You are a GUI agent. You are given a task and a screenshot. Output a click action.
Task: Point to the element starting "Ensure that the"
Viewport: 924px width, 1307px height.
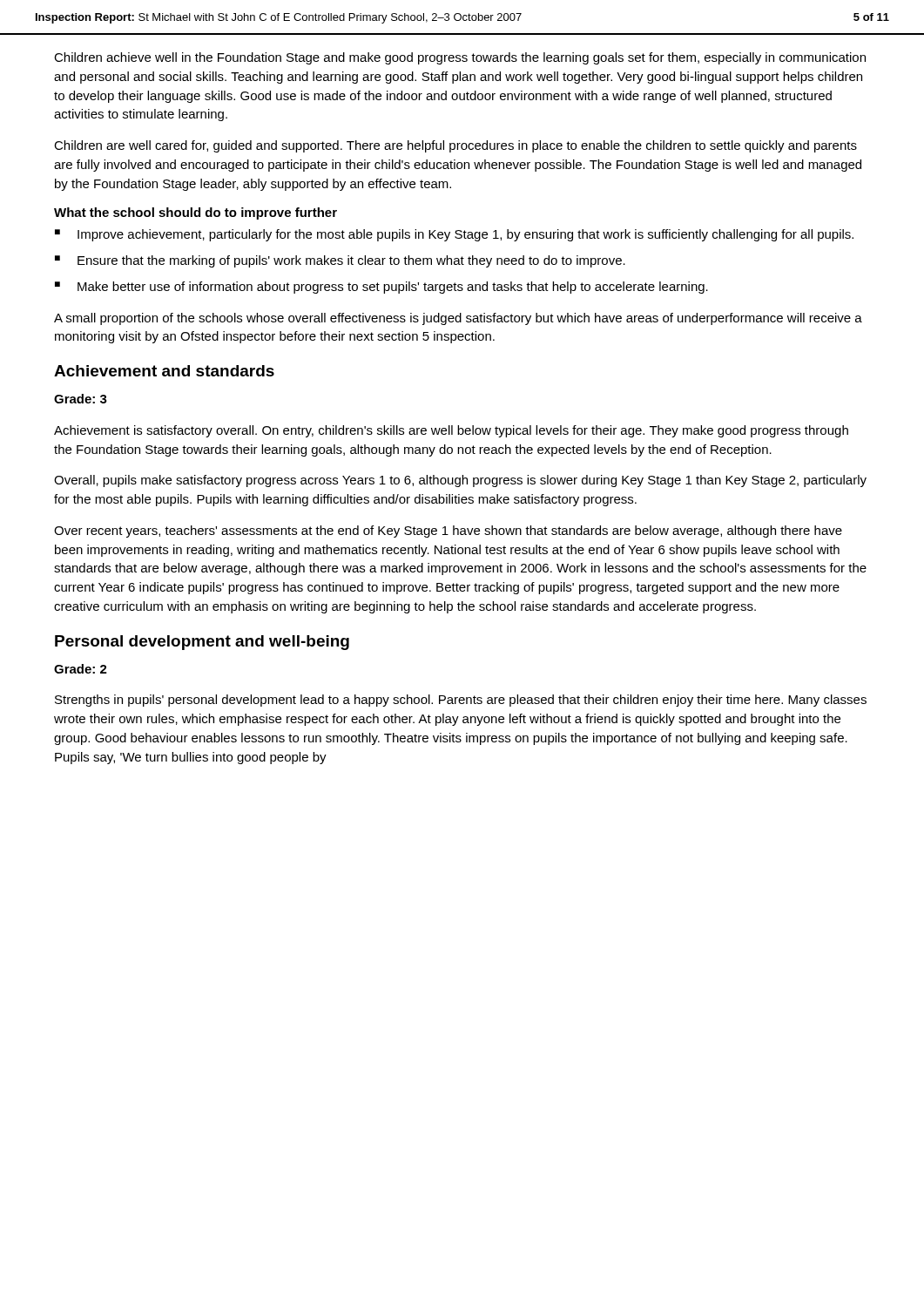[351, 260]
